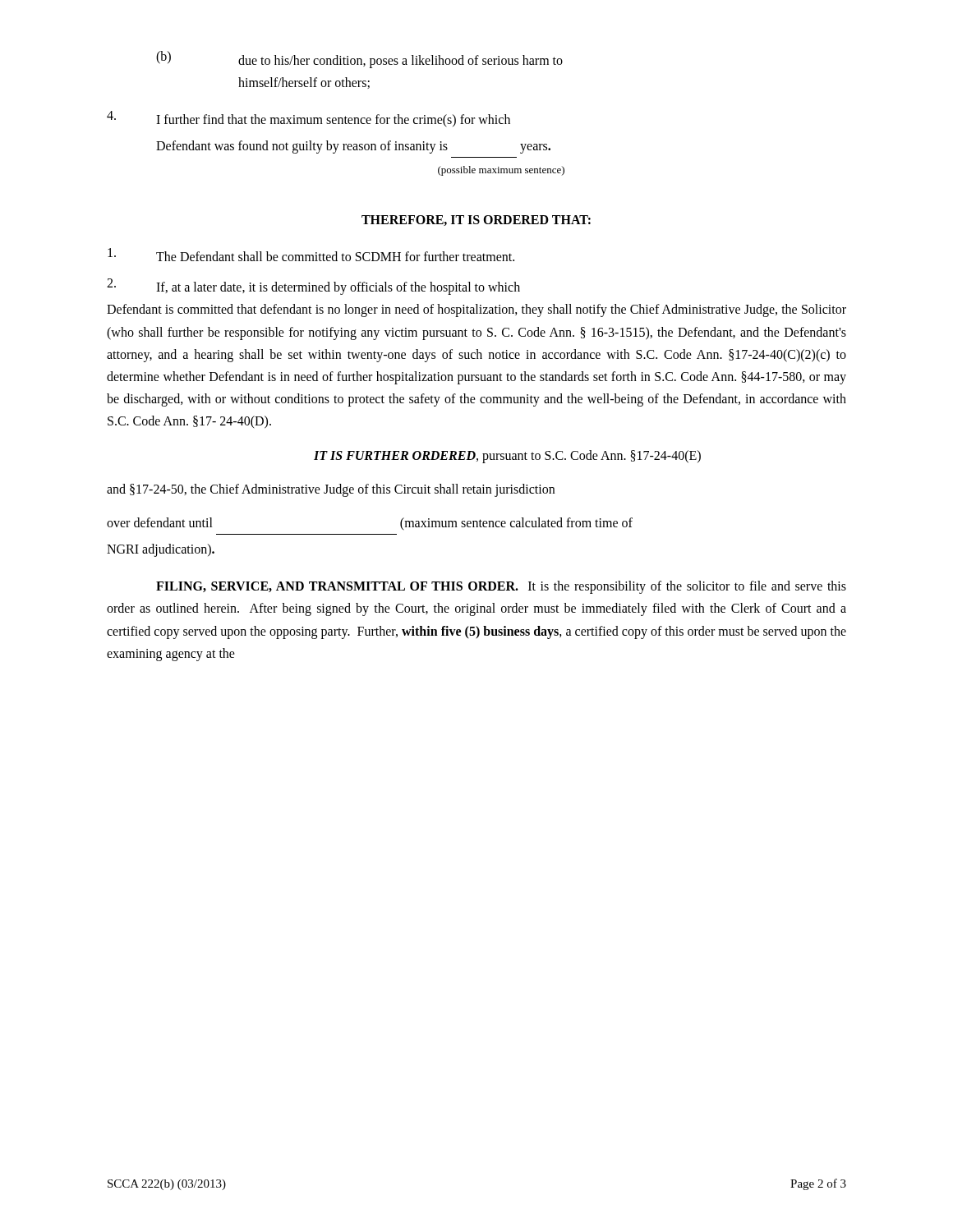The image size is (953, 1232).
Task: Click on the region starting "THEREFORE, IT IS ORDERED"
Action: click(x=476, y=220)
